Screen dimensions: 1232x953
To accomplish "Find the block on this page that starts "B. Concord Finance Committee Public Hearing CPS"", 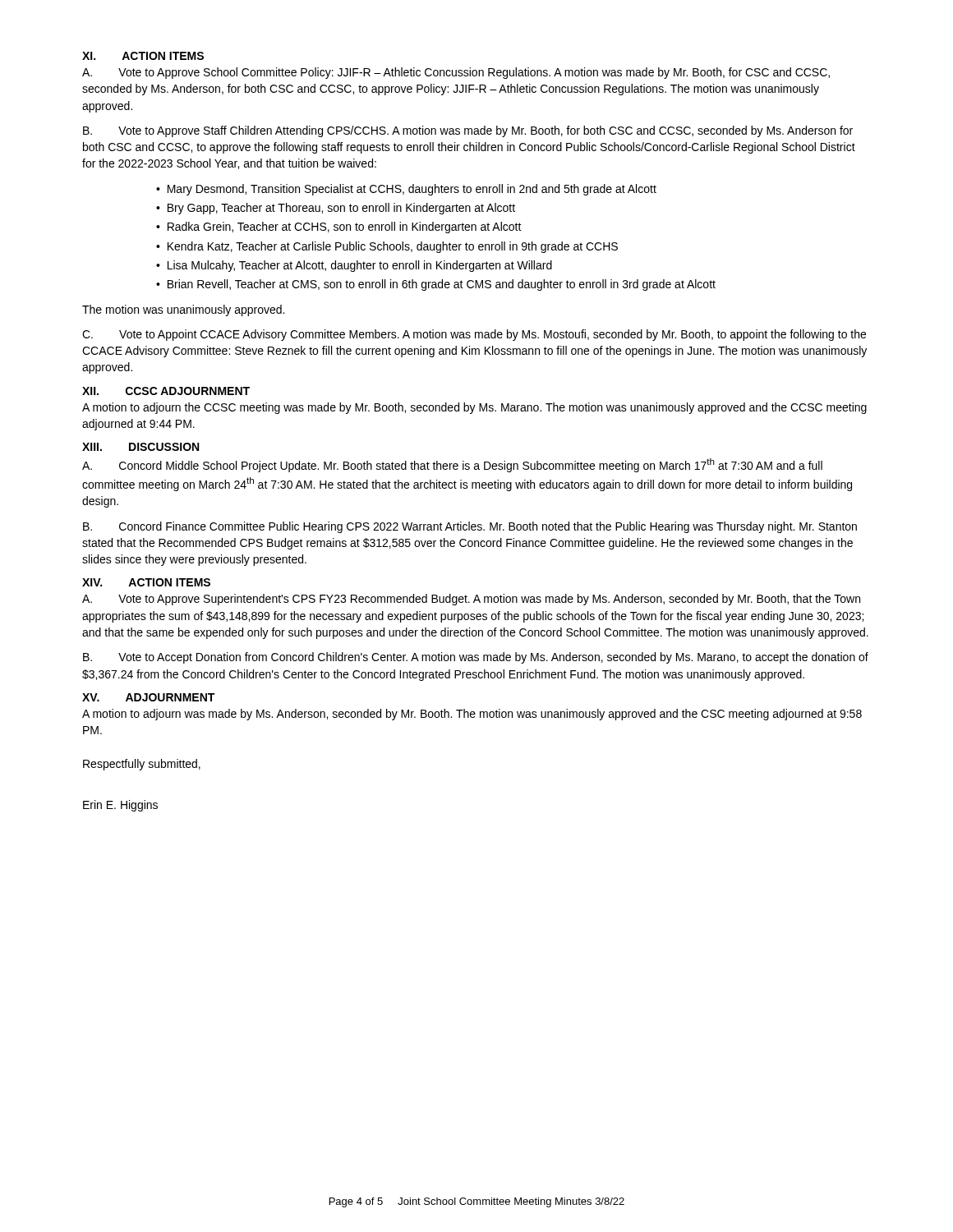I will click(476, 543).
